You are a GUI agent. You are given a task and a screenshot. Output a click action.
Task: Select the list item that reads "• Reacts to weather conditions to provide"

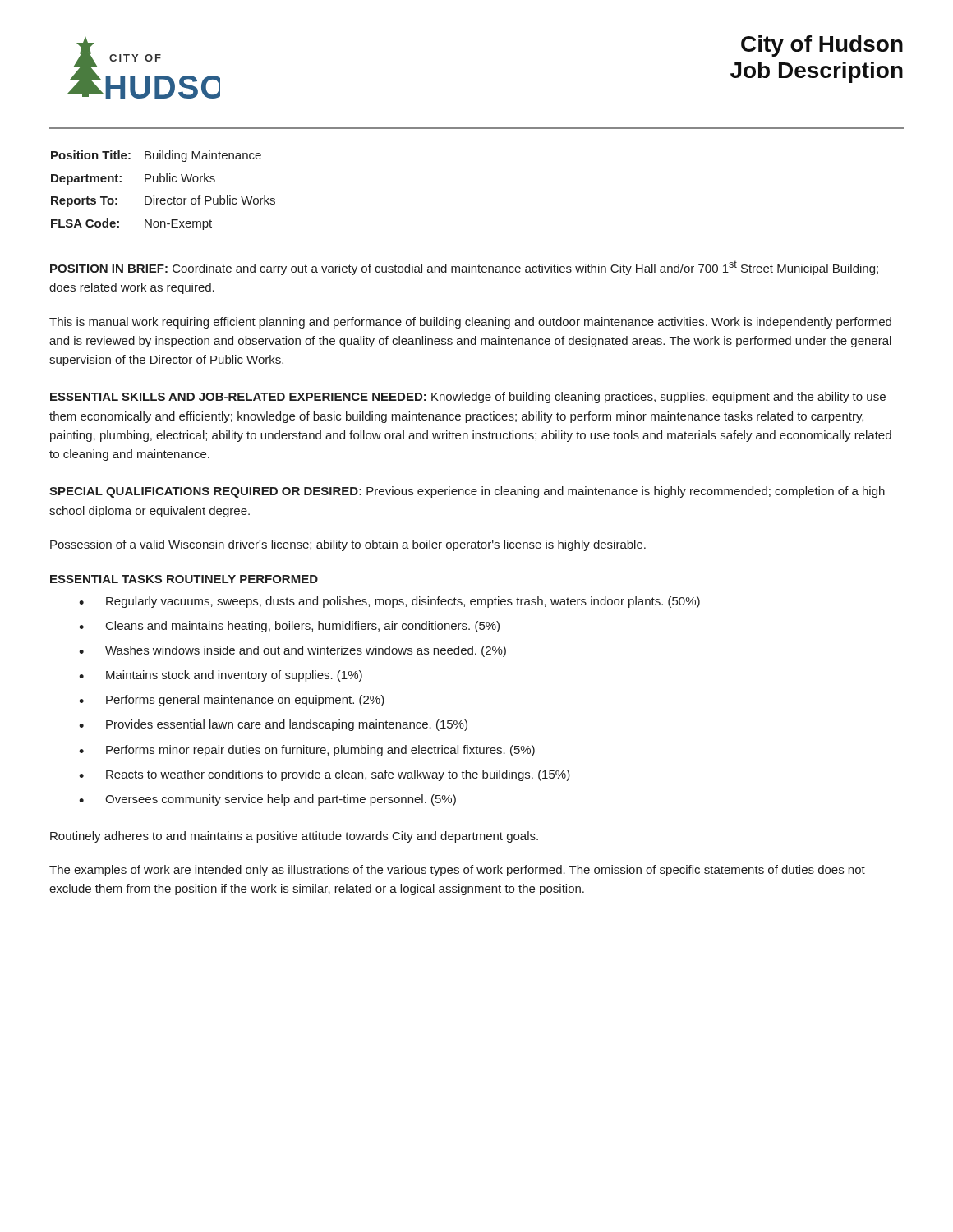point(491,776)
